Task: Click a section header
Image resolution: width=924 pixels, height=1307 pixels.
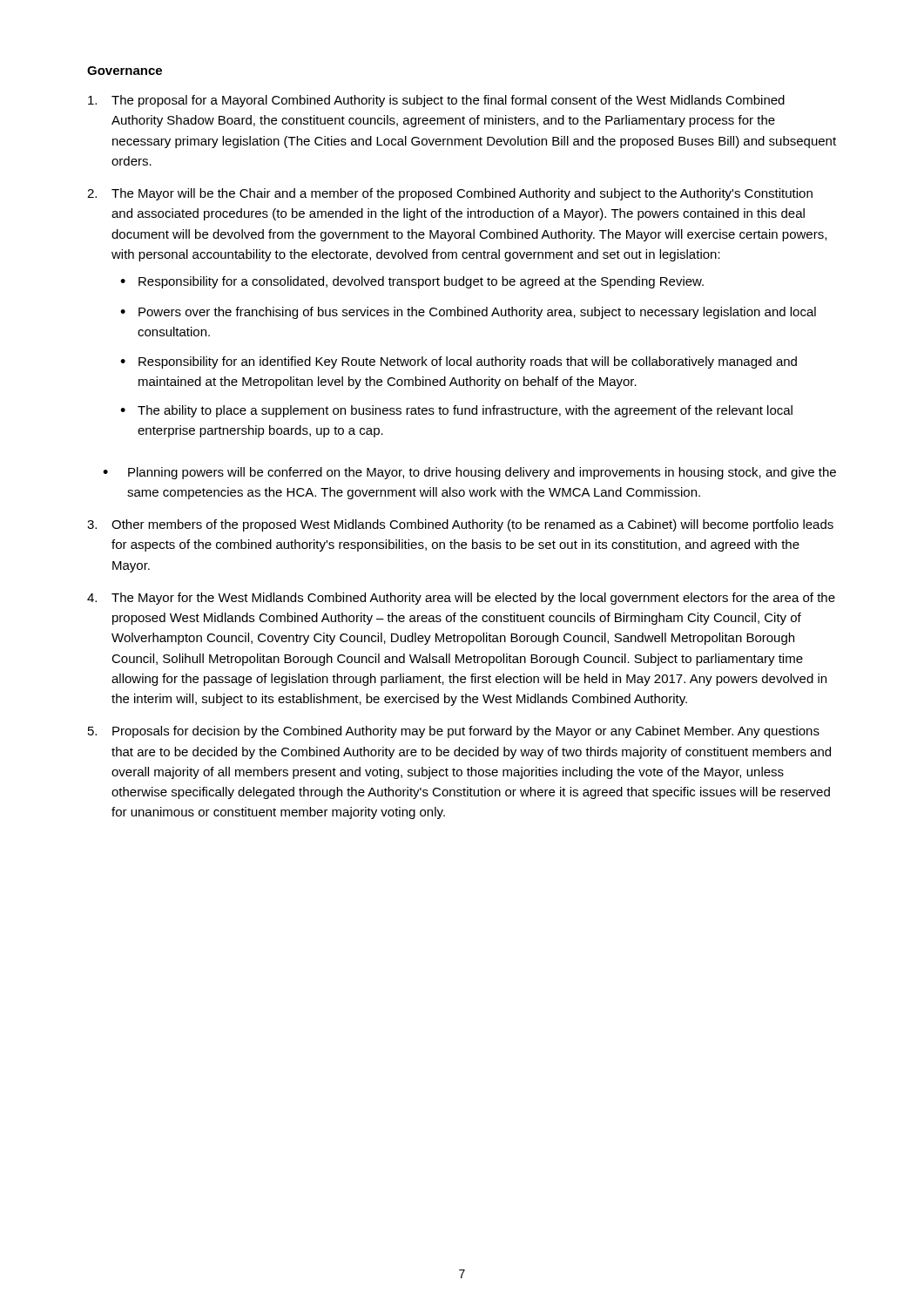Action: point(125,70)
